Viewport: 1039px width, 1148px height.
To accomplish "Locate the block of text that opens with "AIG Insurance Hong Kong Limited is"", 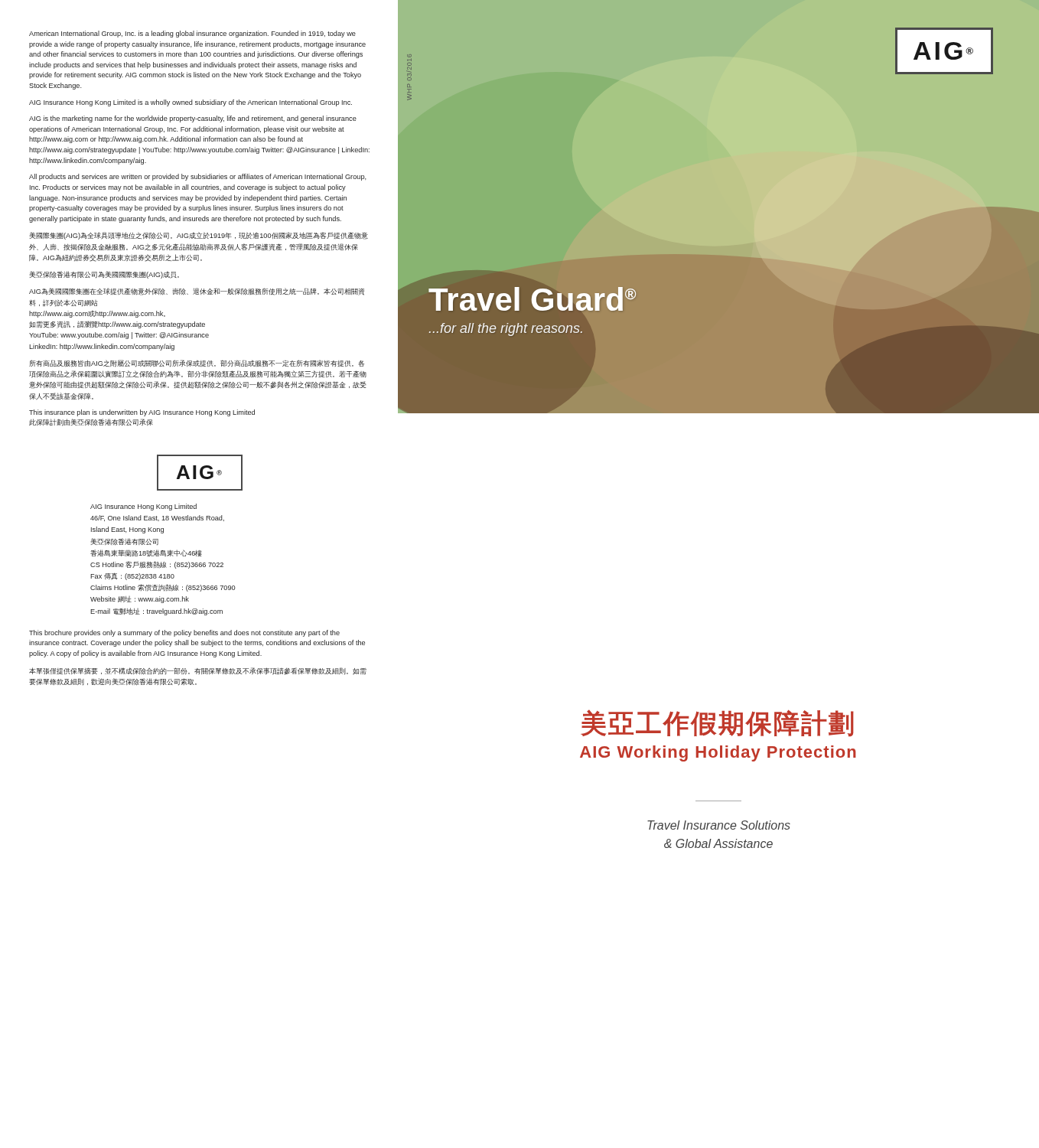I will tap(200, 103).
